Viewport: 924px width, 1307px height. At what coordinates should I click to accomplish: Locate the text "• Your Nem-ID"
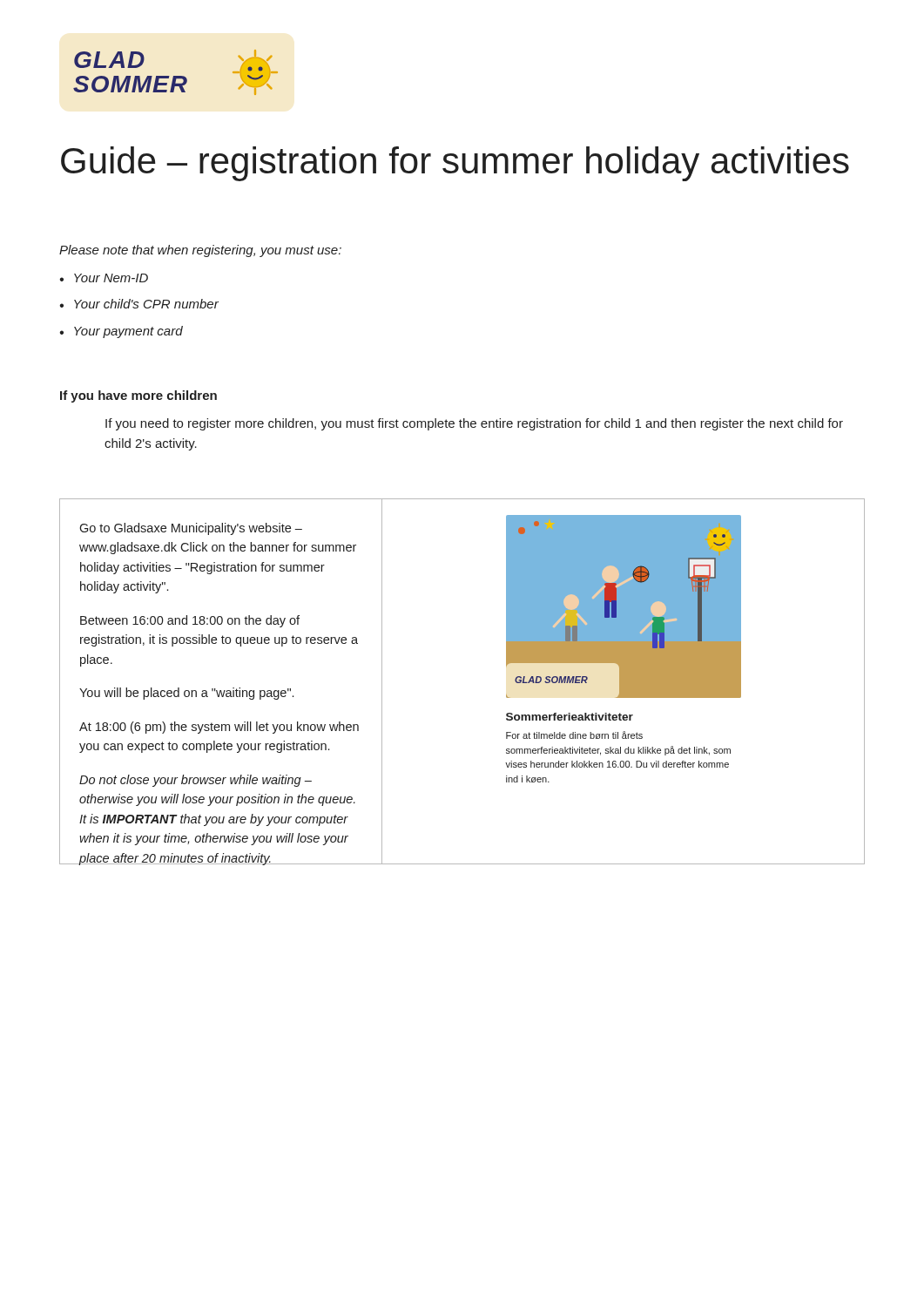pyautogui.click(x=104, y=280)
